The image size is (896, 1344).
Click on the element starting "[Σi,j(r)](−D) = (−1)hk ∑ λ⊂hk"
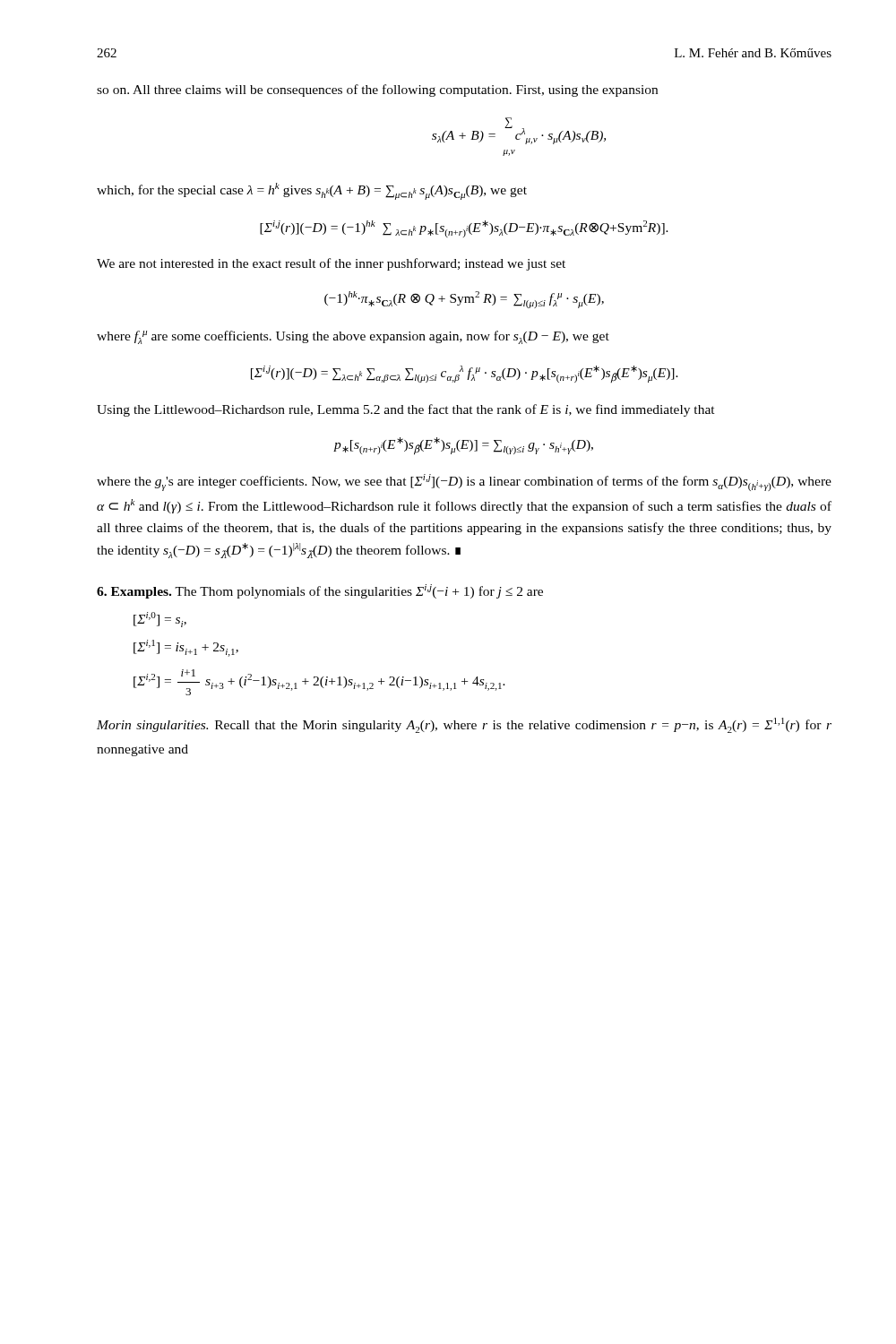click(x=464, y=227)
